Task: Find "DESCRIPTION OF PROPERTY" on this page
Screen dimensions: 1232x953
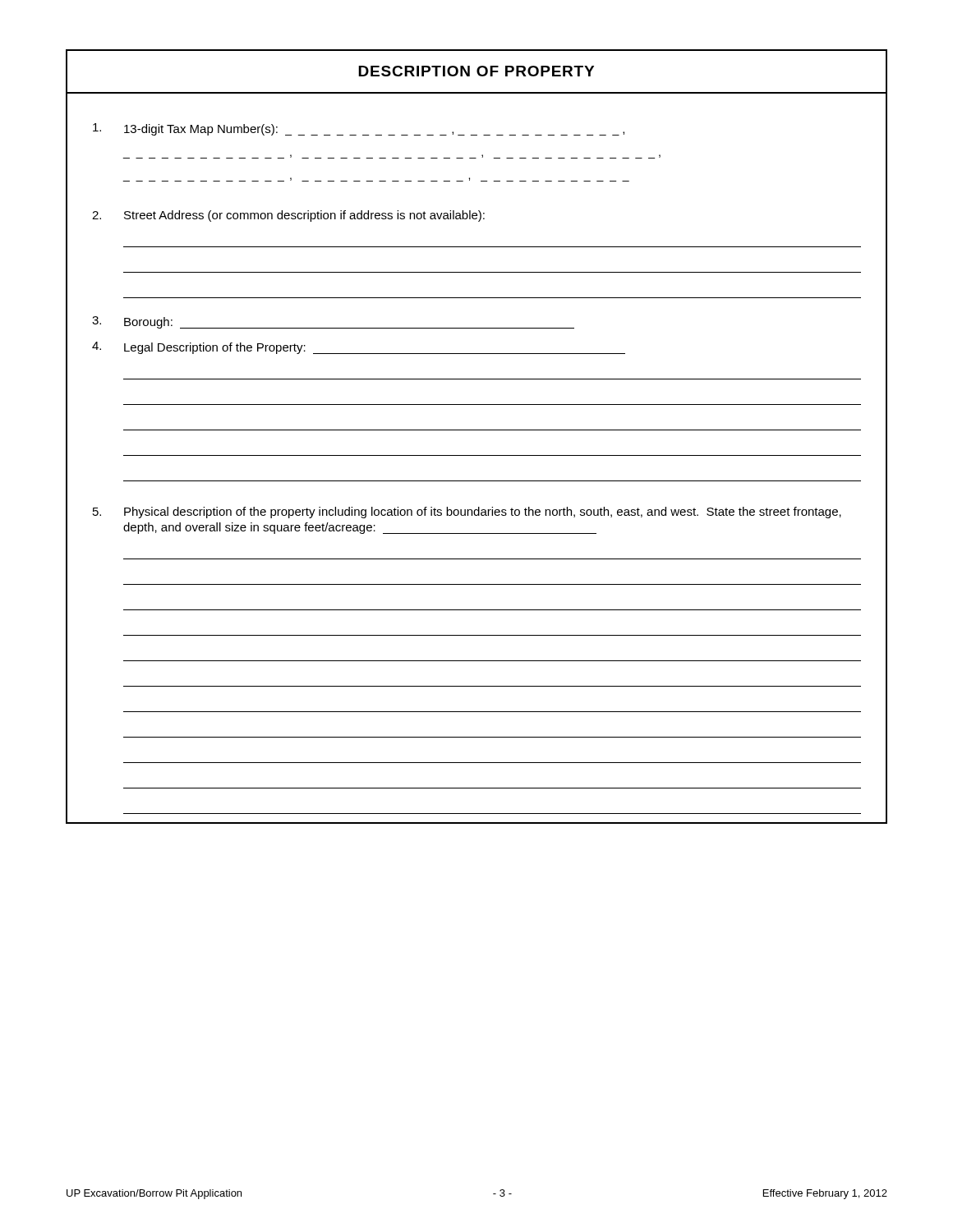Action: point(476,71)
